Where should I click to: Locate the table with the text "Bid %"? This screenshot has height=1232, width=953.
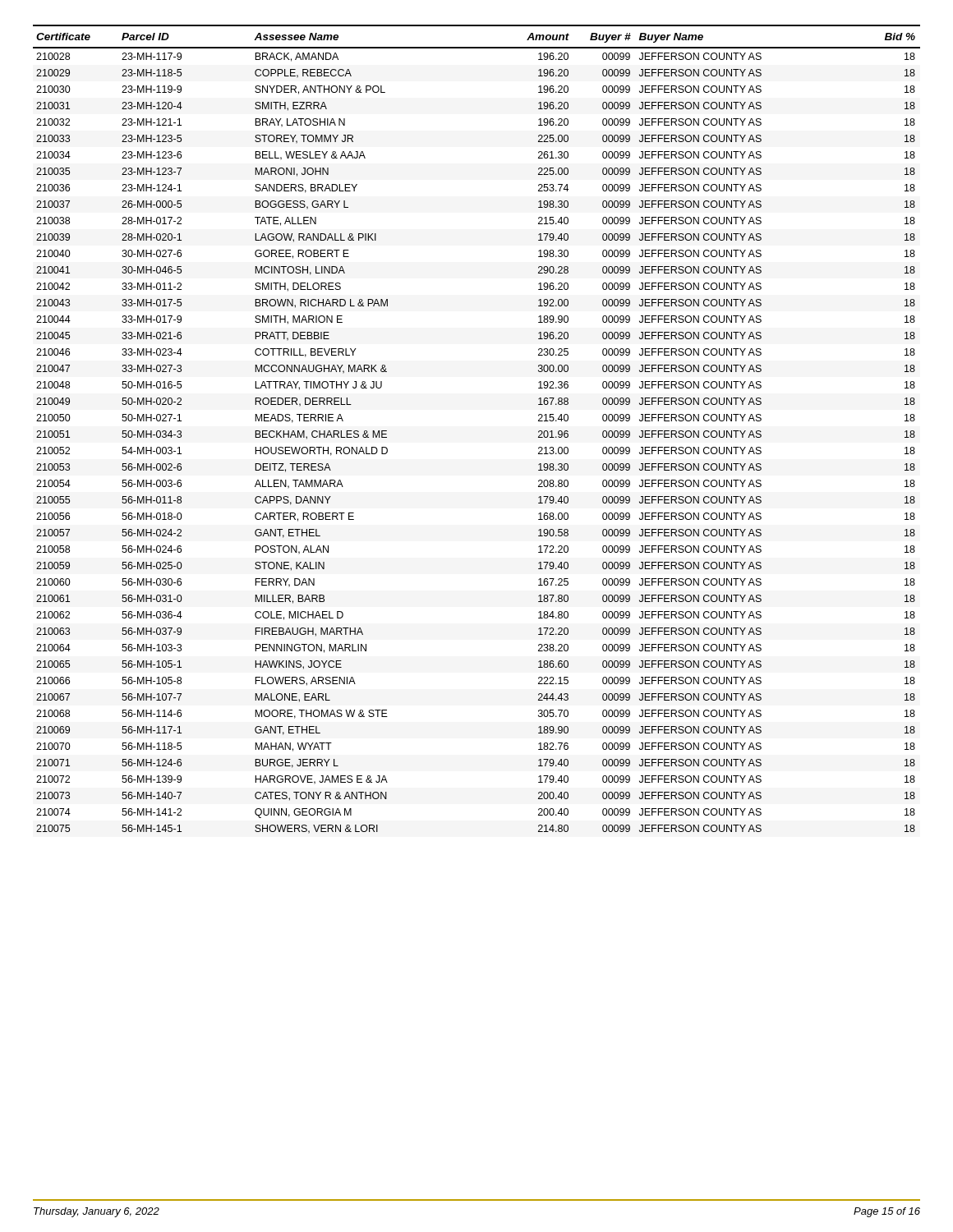[476, 431]
